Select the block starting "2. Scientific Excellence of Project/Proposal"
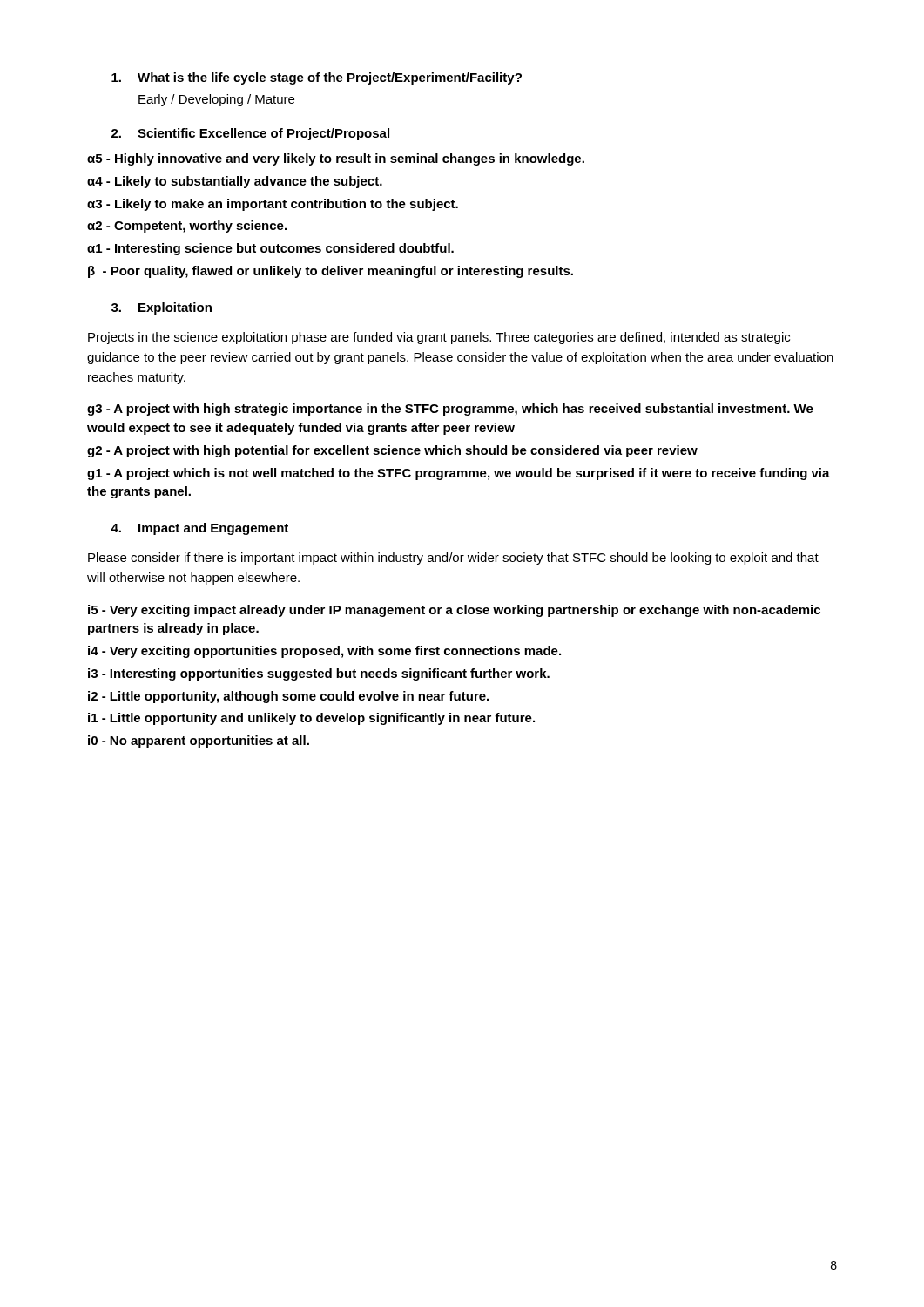The width and height of the screenshot is (924, 1307). tap(239, 133)
